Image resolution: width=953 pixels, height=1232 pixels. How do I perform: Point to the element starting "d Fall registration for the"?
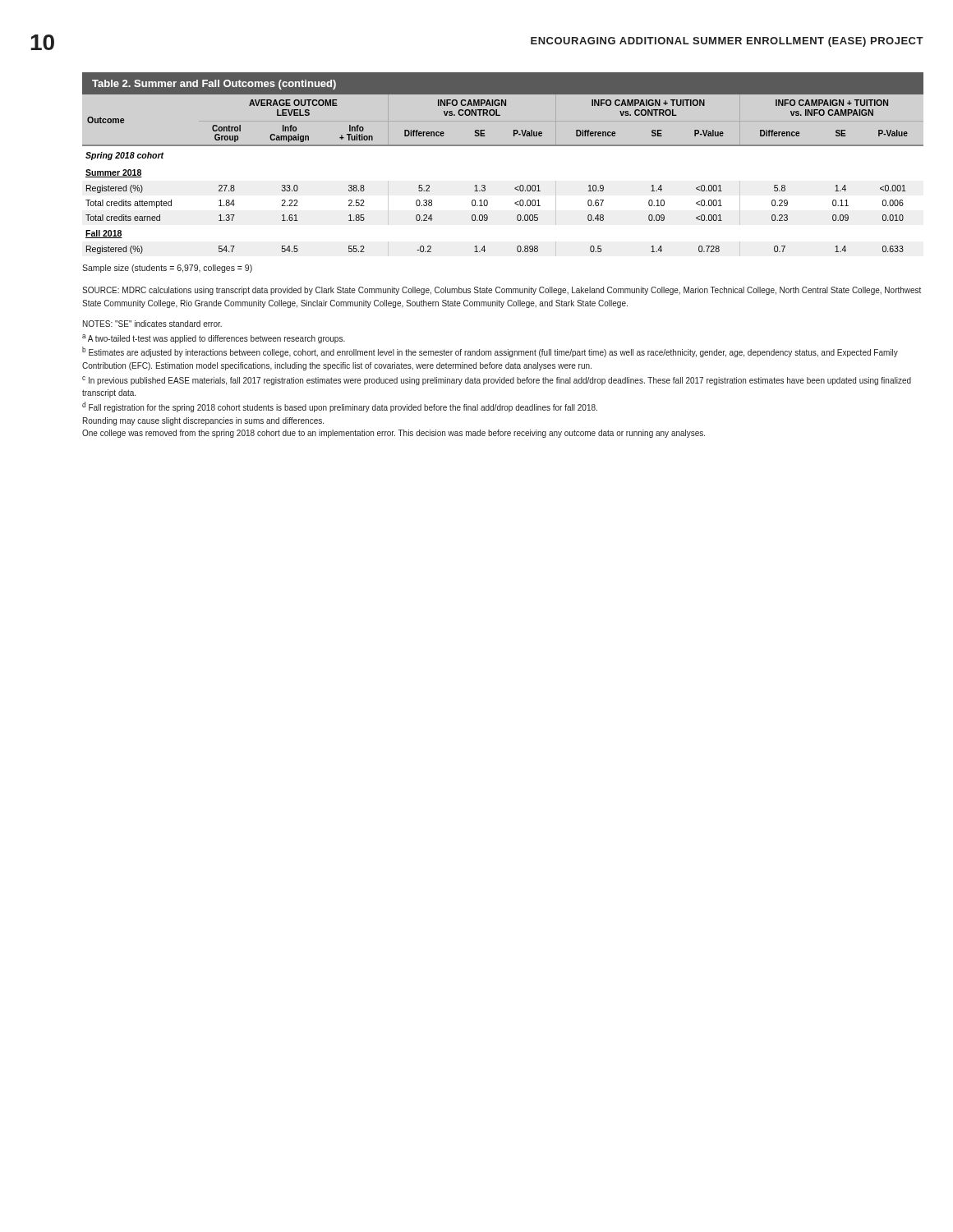click(340, 407)
